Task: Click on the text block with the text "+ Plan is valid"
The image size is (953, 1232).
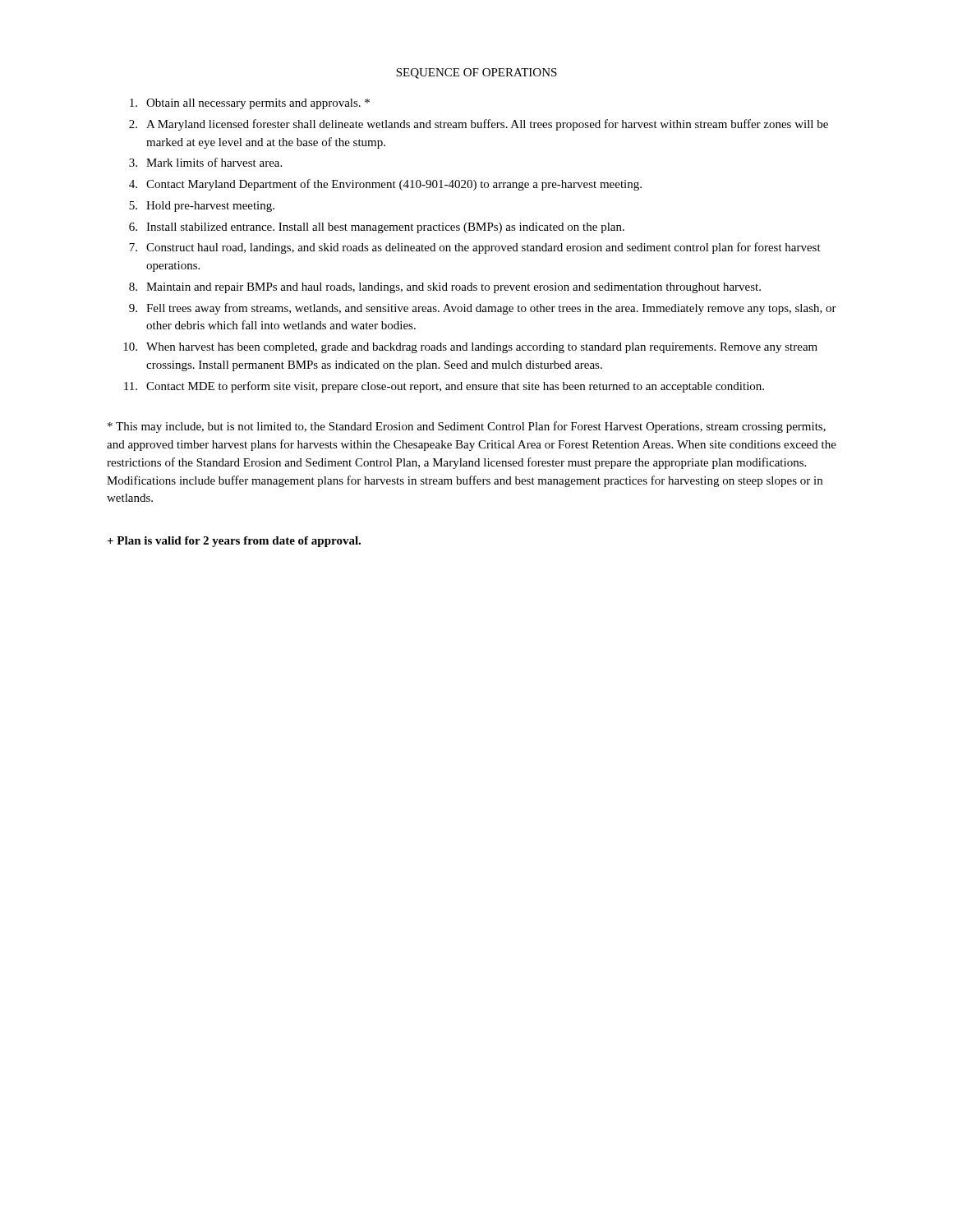Action: click(234, 540)
